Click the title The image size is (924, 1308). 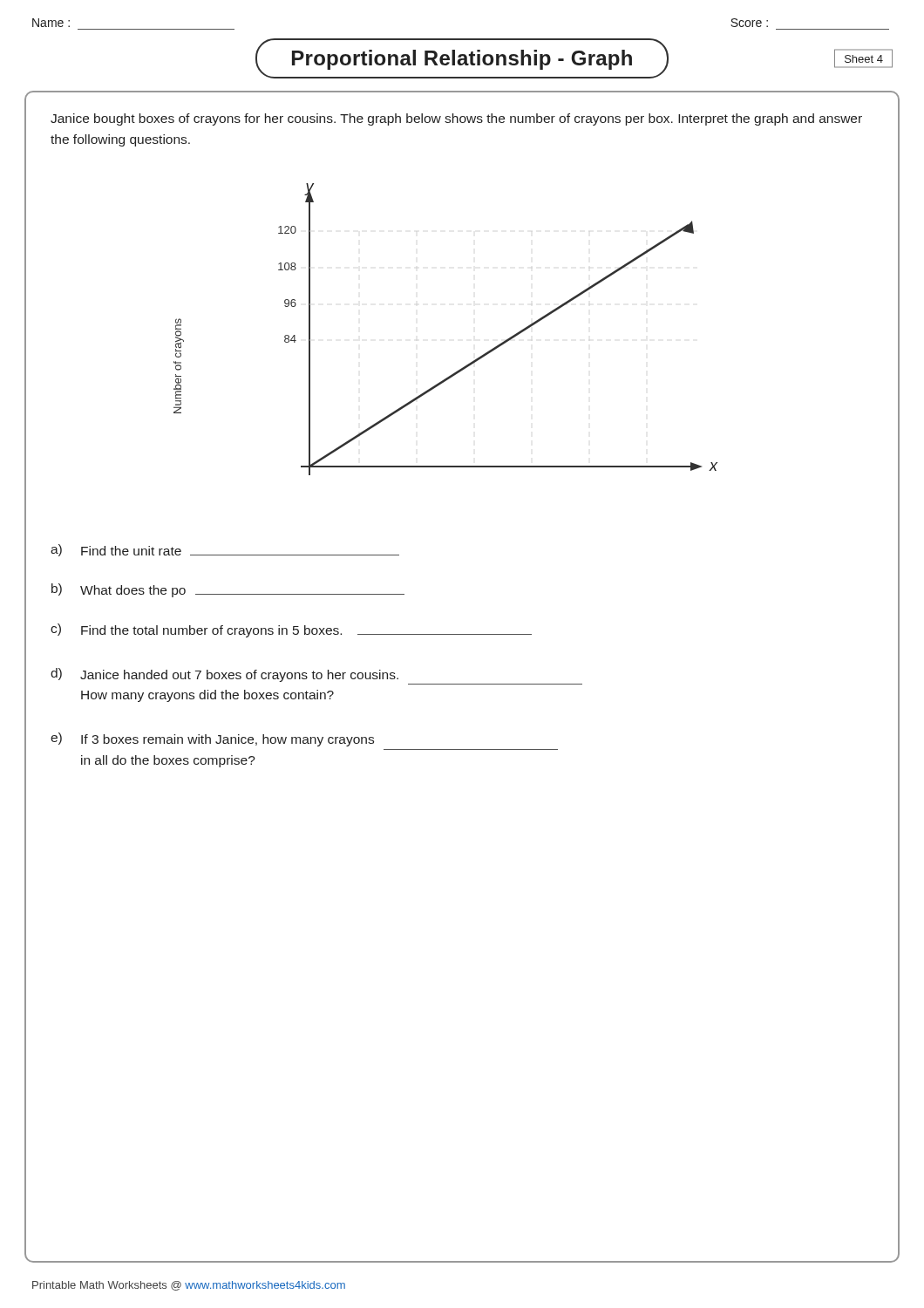[x=462, y=58]
